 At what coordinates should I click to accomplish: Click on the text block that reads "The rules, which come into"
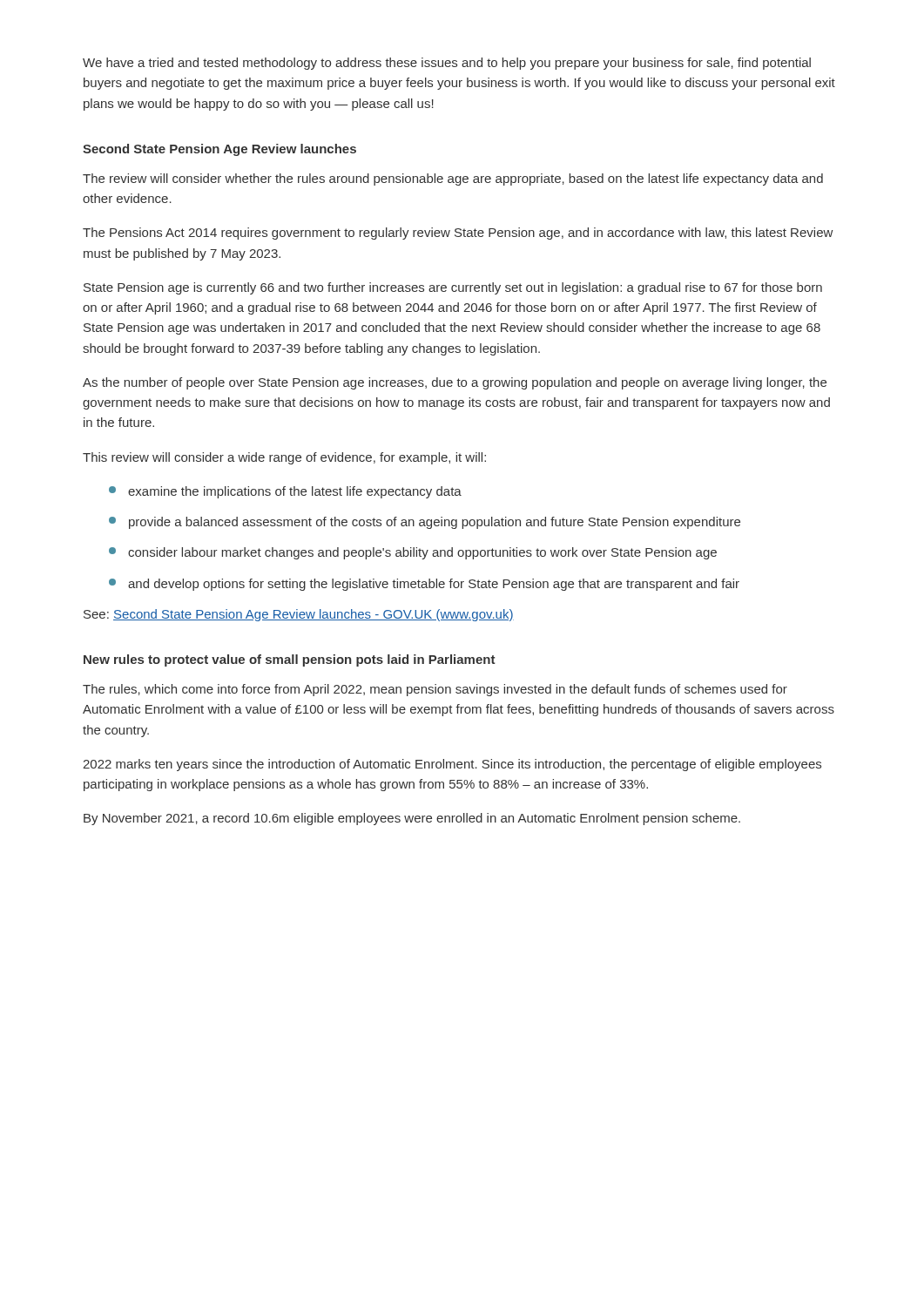click(x=458, y=709)
